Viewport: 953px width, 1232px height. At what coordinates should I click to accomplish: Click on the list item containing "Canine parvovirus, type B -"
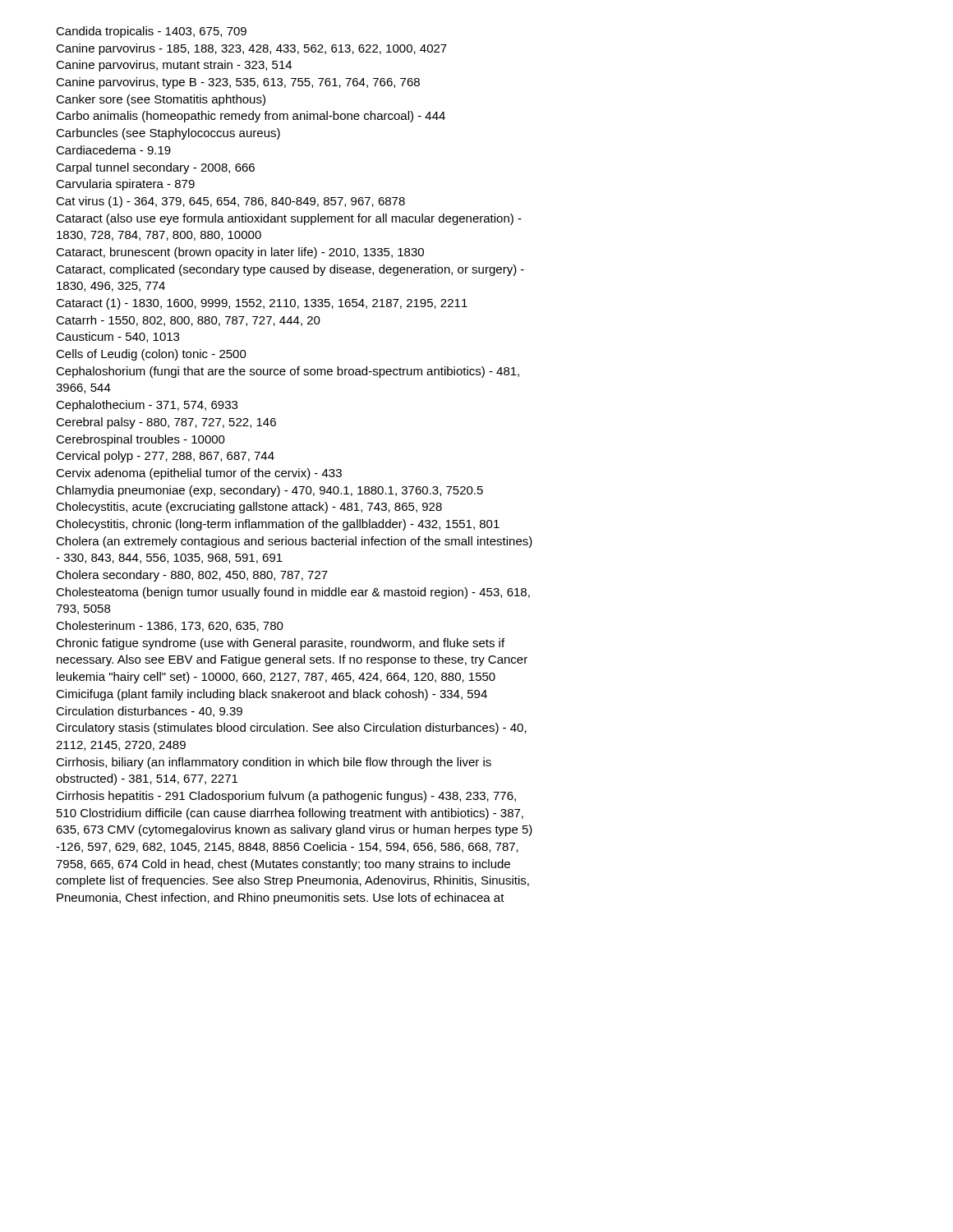click(x=238, y=82)
